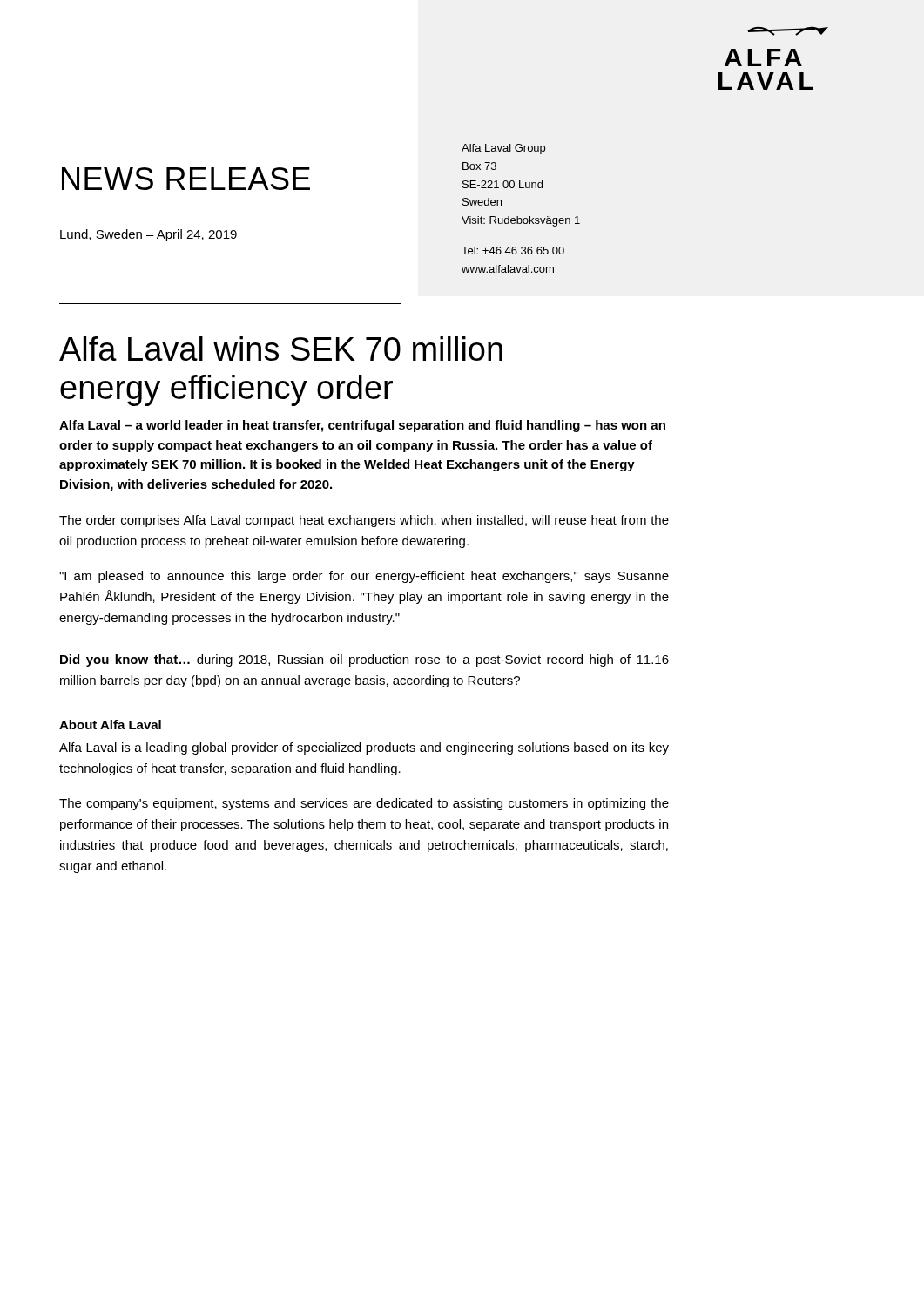
Task: Locate the passage starting "Lund, Sweden – April 24, 2019"
Action: pyautogui.click(x=148, y=234)
